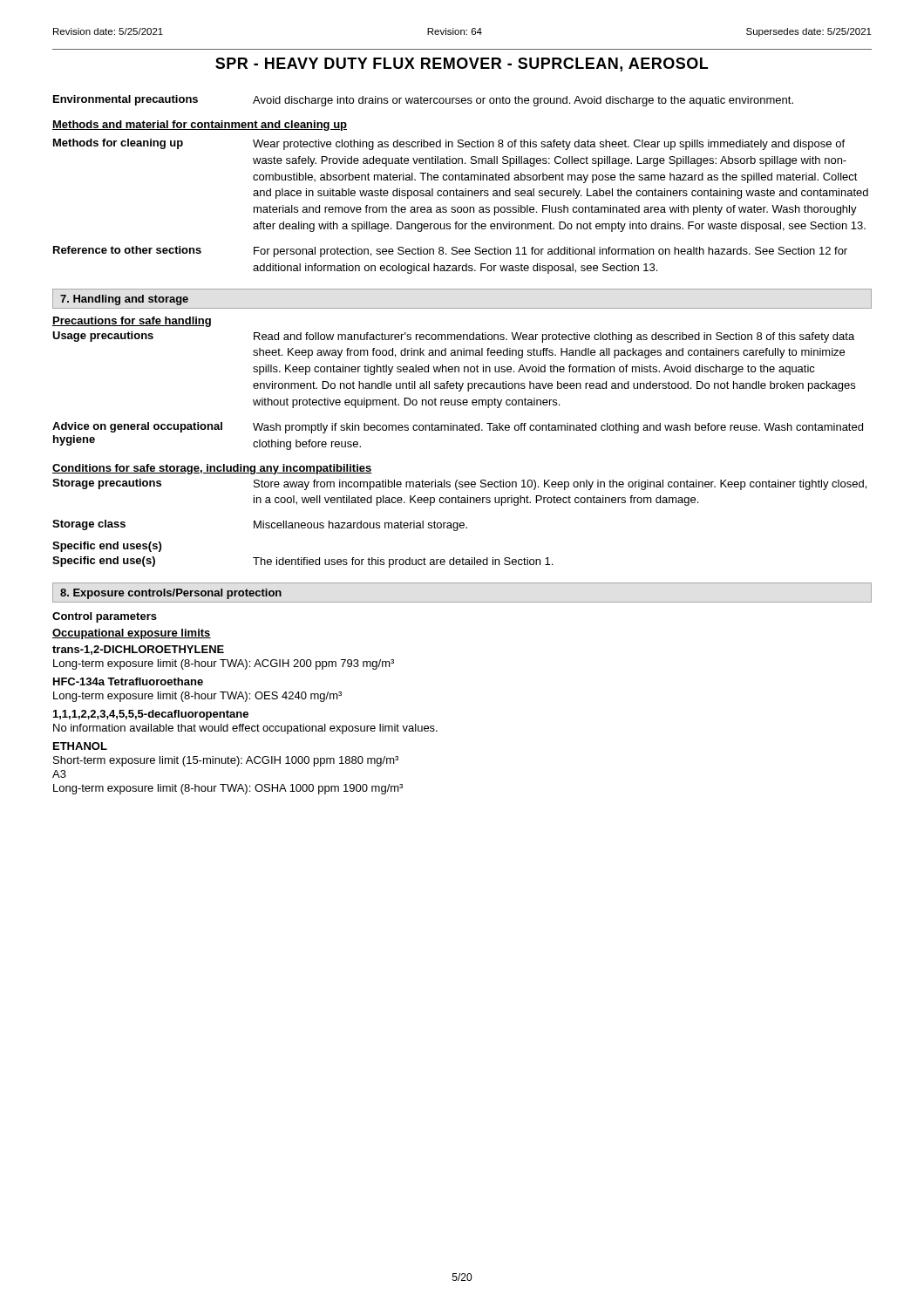Find the text block containing "Reference to other sections For"

pos(462,260)
